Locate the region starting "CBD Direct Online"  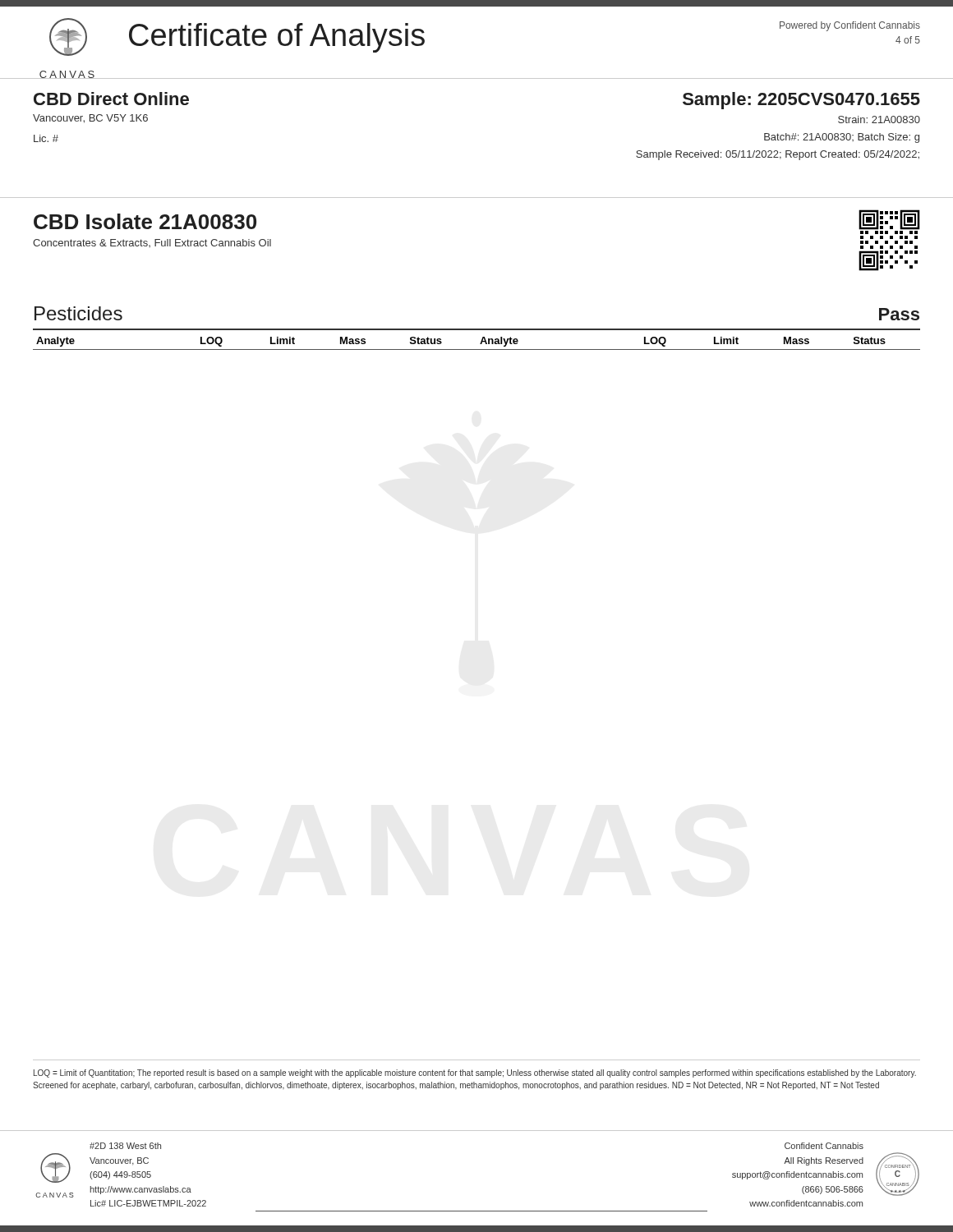tap(111, 99)
